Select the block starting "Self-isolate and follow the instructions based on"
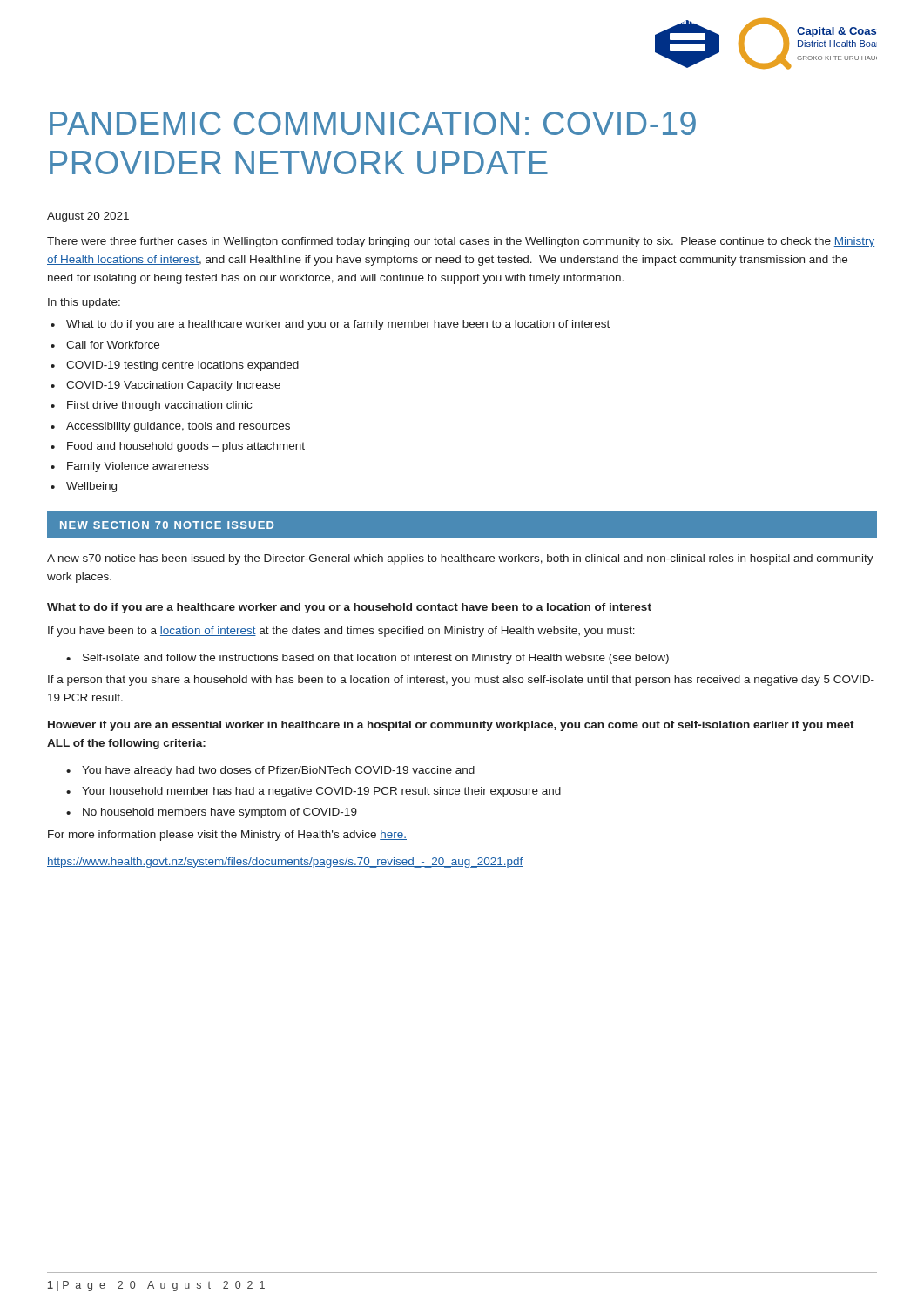The width and height of the screenshot is (924, 1307). [376, 657]
